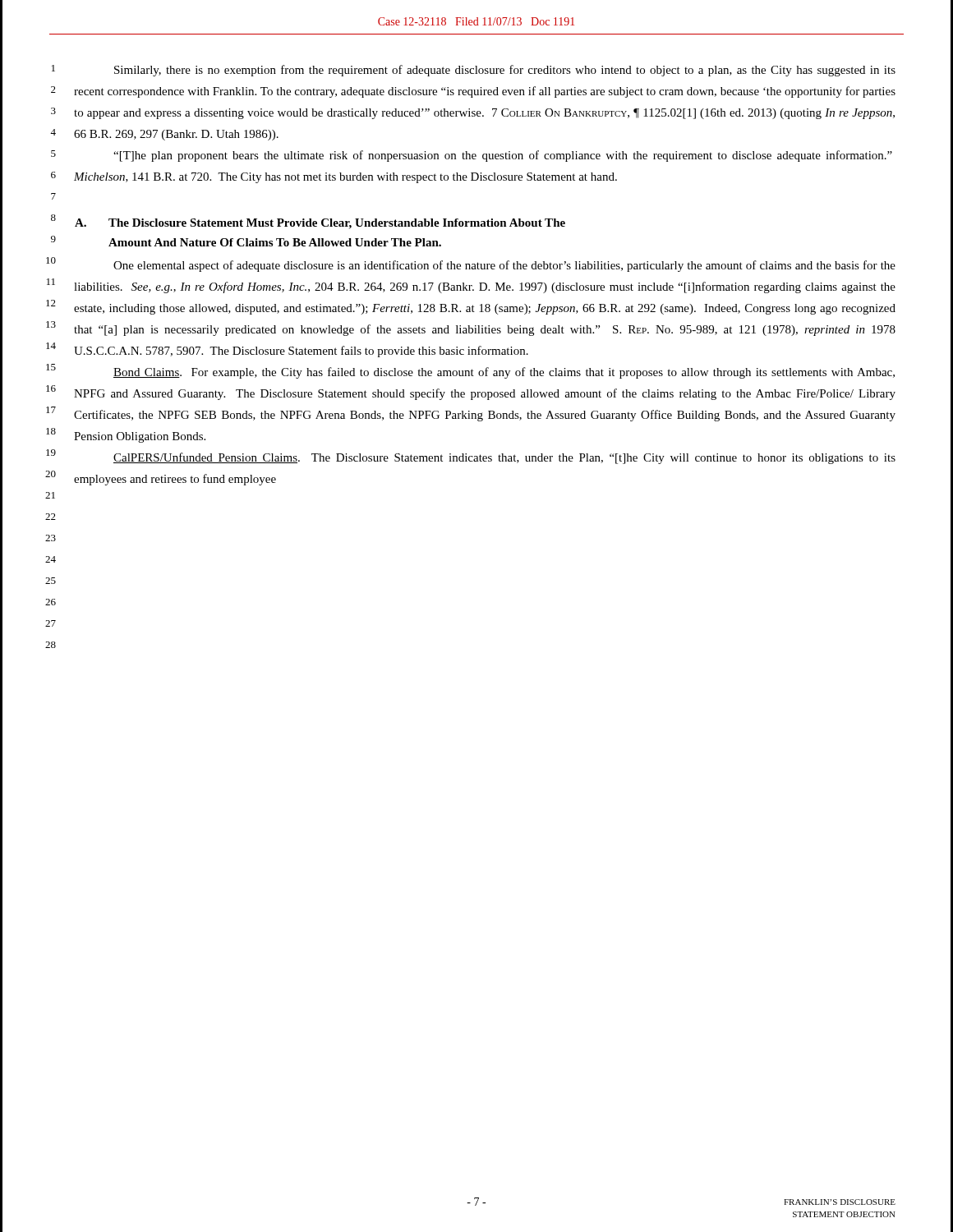Find the text block containing "One elemental aspect of"
953x1232 pixels.
tap(485, 308)
